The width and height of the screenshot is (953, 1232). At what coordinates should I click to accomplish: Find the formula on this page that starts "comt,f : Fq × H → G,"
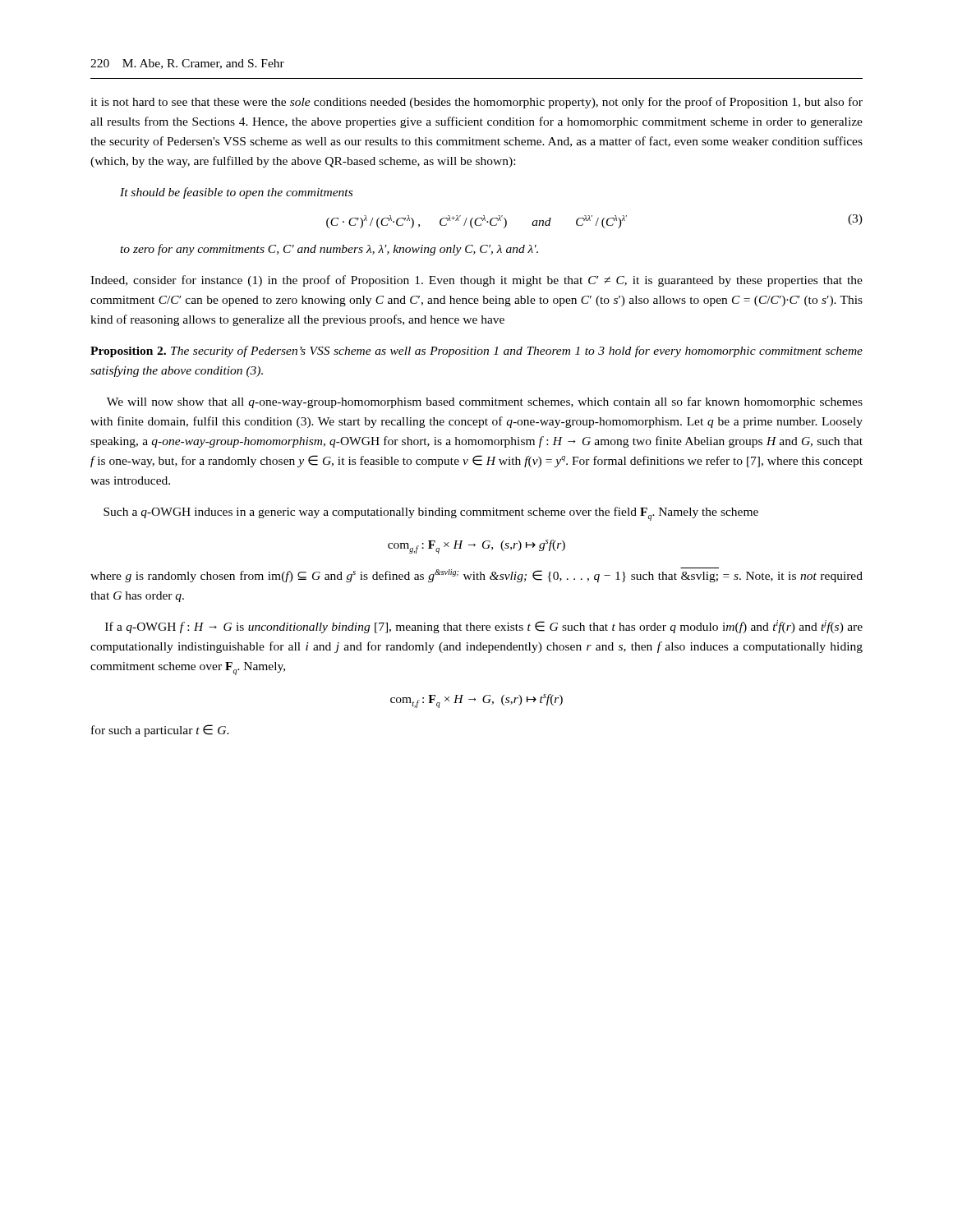point(476,699)
